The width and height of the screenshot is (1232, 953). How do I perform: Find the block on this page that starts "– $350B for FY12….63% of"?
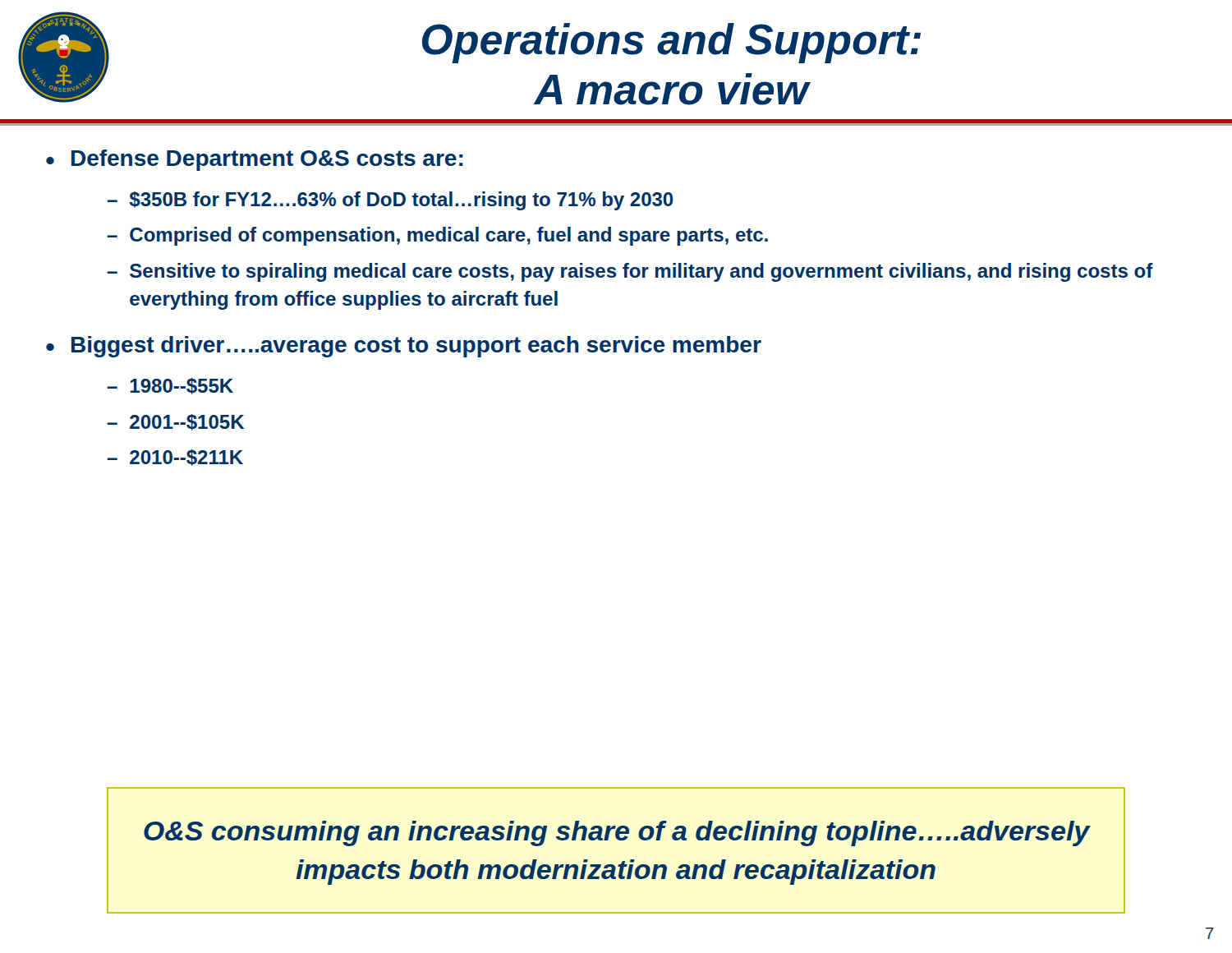pyautogui.click(x=390, y=199)
